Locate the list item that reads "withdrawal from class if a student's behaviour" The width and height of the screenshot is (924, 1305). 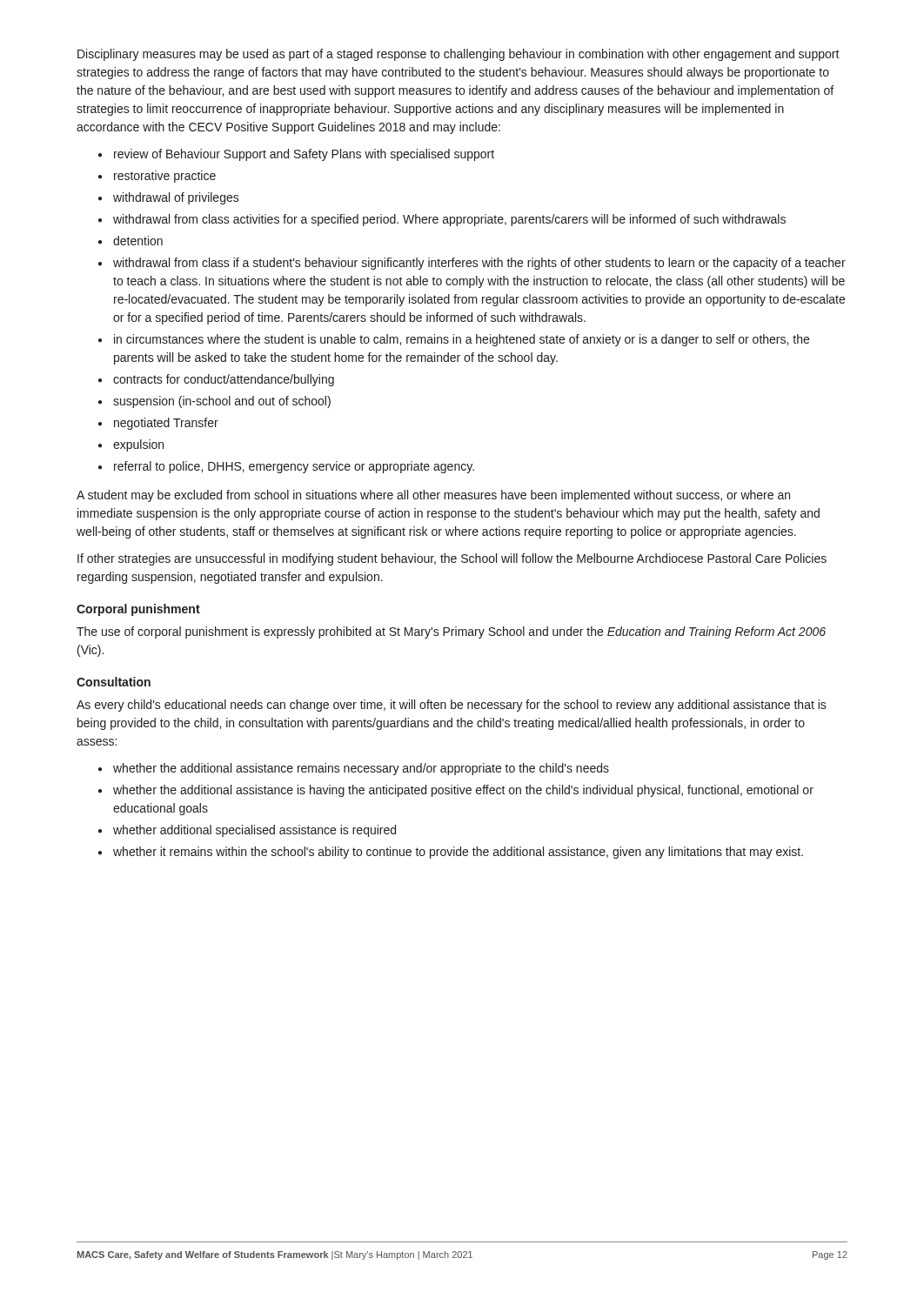[479, 290]
